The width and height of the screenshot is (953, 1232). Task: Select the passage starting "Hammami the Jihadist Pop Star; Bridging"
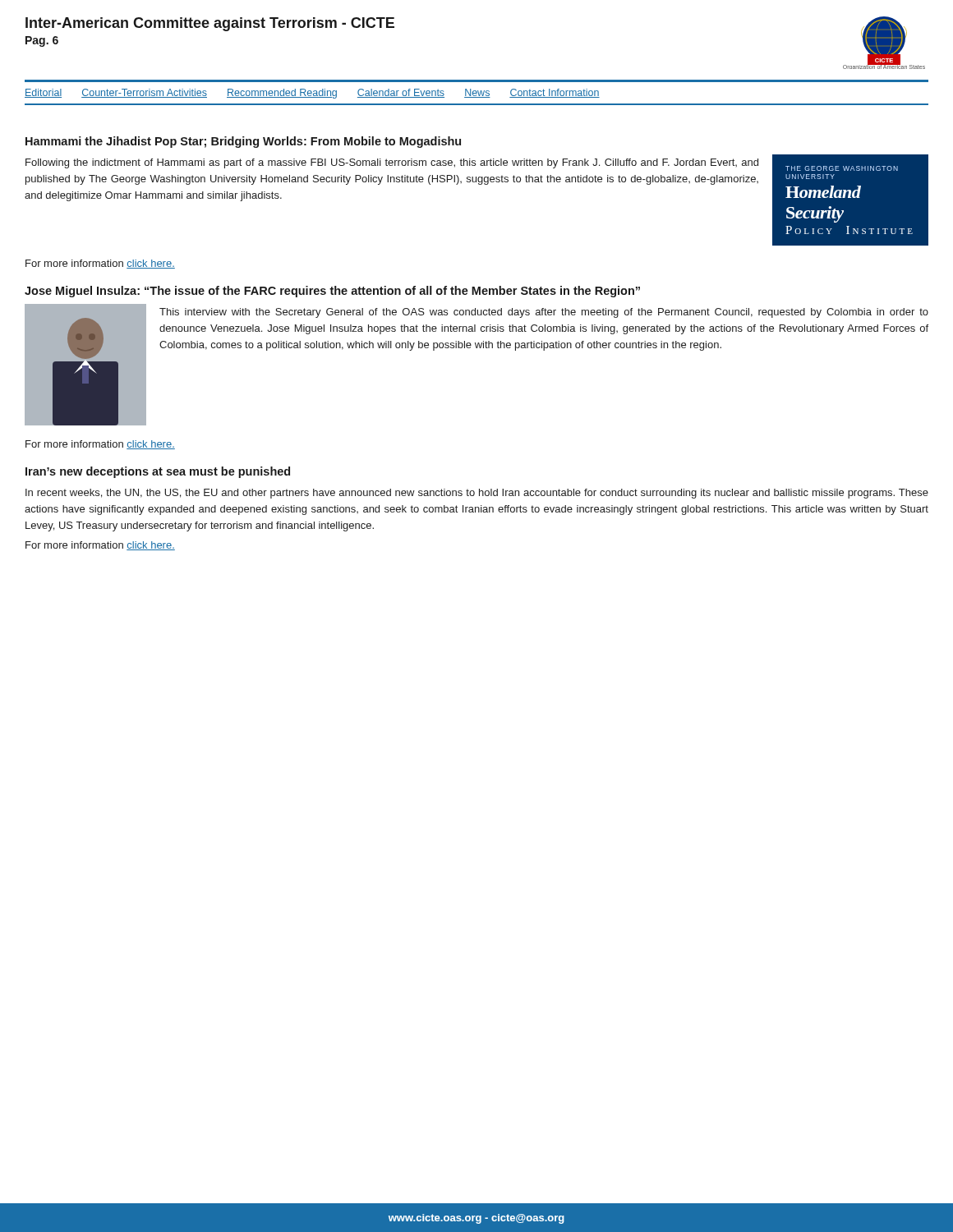click(243, 141)
